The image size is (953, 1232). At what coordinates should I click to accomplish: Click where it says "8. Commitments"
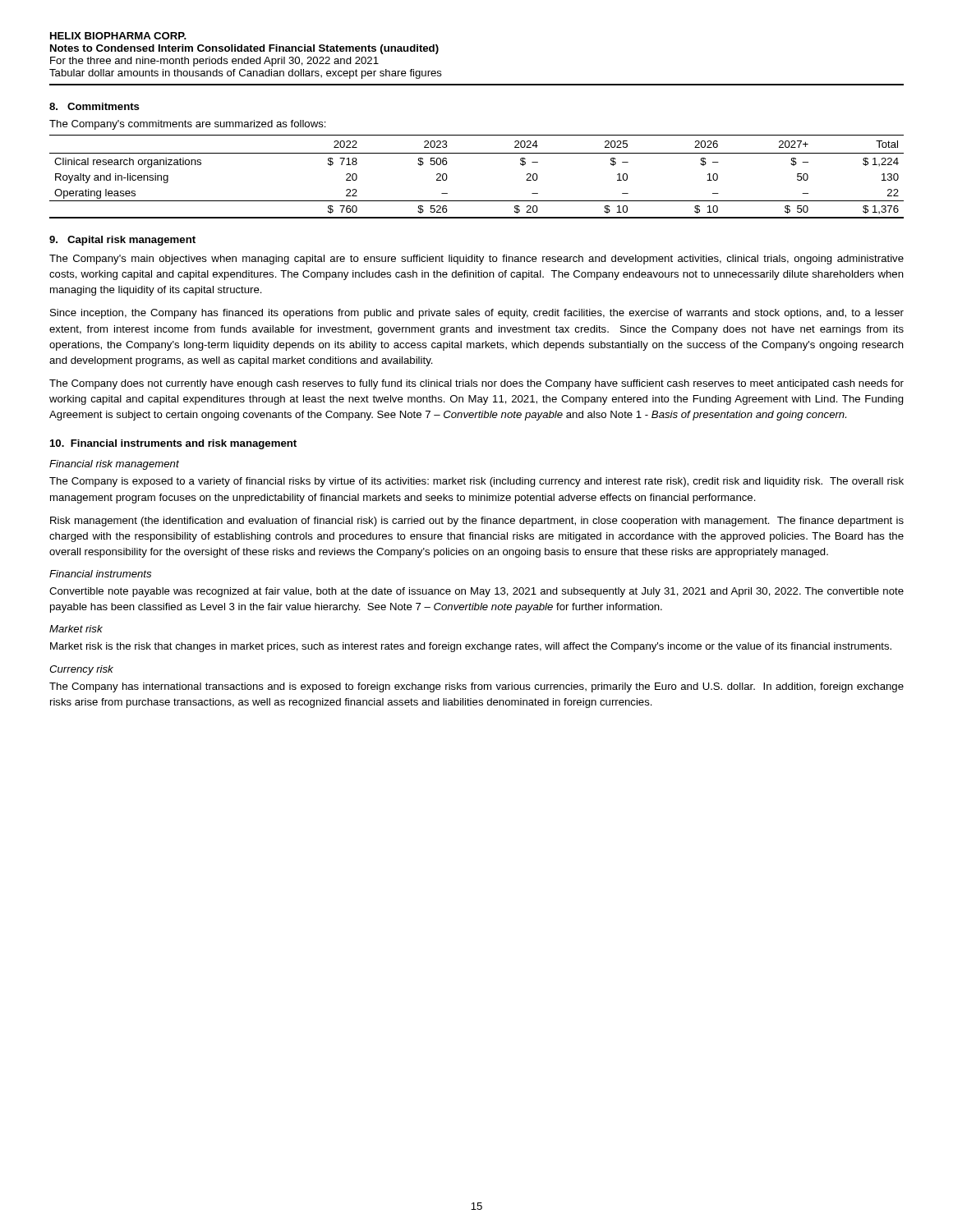point(94,106)
